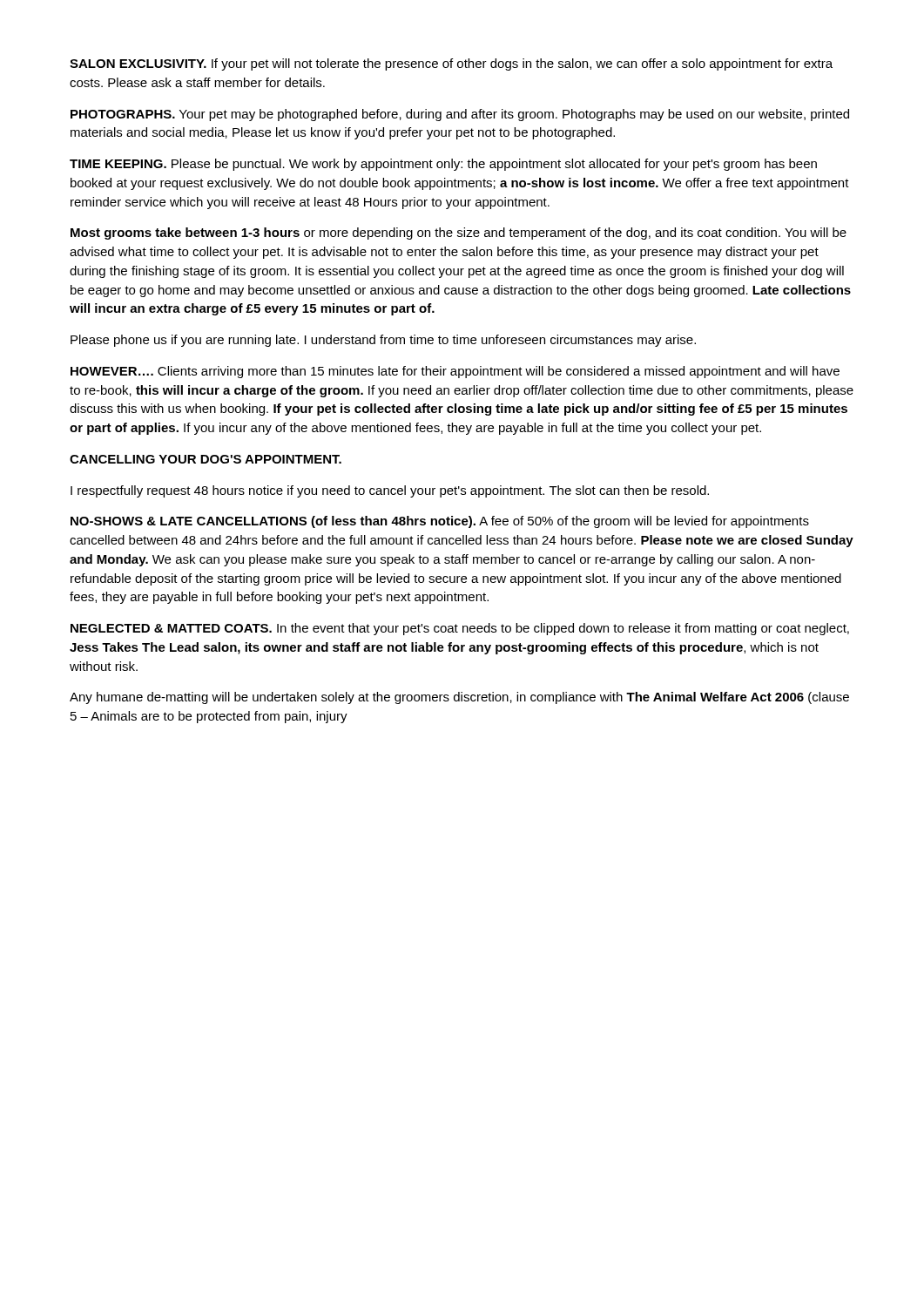This screenshot has height=1307, width=924.
Task: Locate the section header with the text "CANCELLING YOUR DOG'S APPOINTMENT."
Action: (206, 459)
